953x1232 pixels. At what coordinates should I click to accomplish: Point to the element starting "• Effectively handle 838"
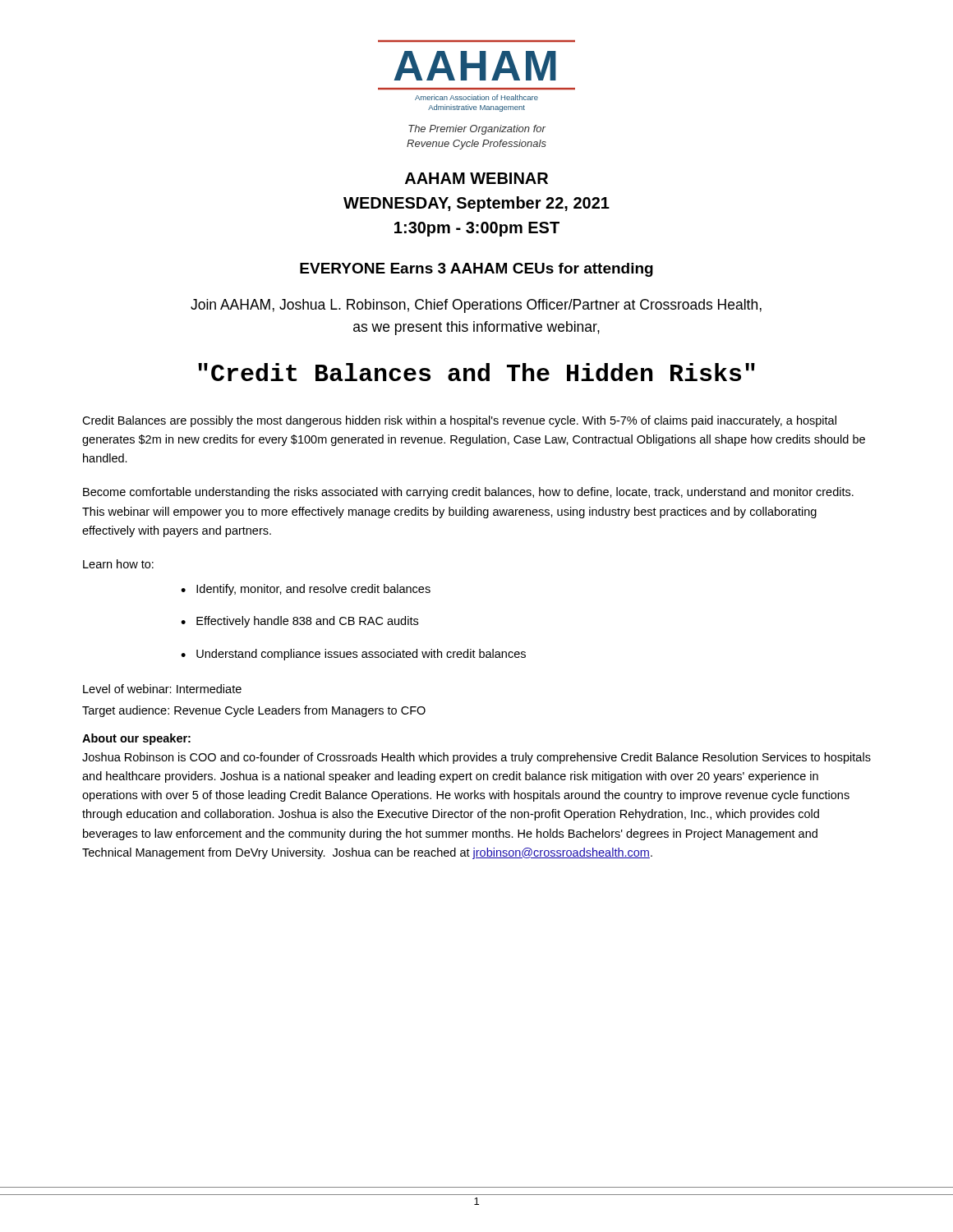coord(300,623)
